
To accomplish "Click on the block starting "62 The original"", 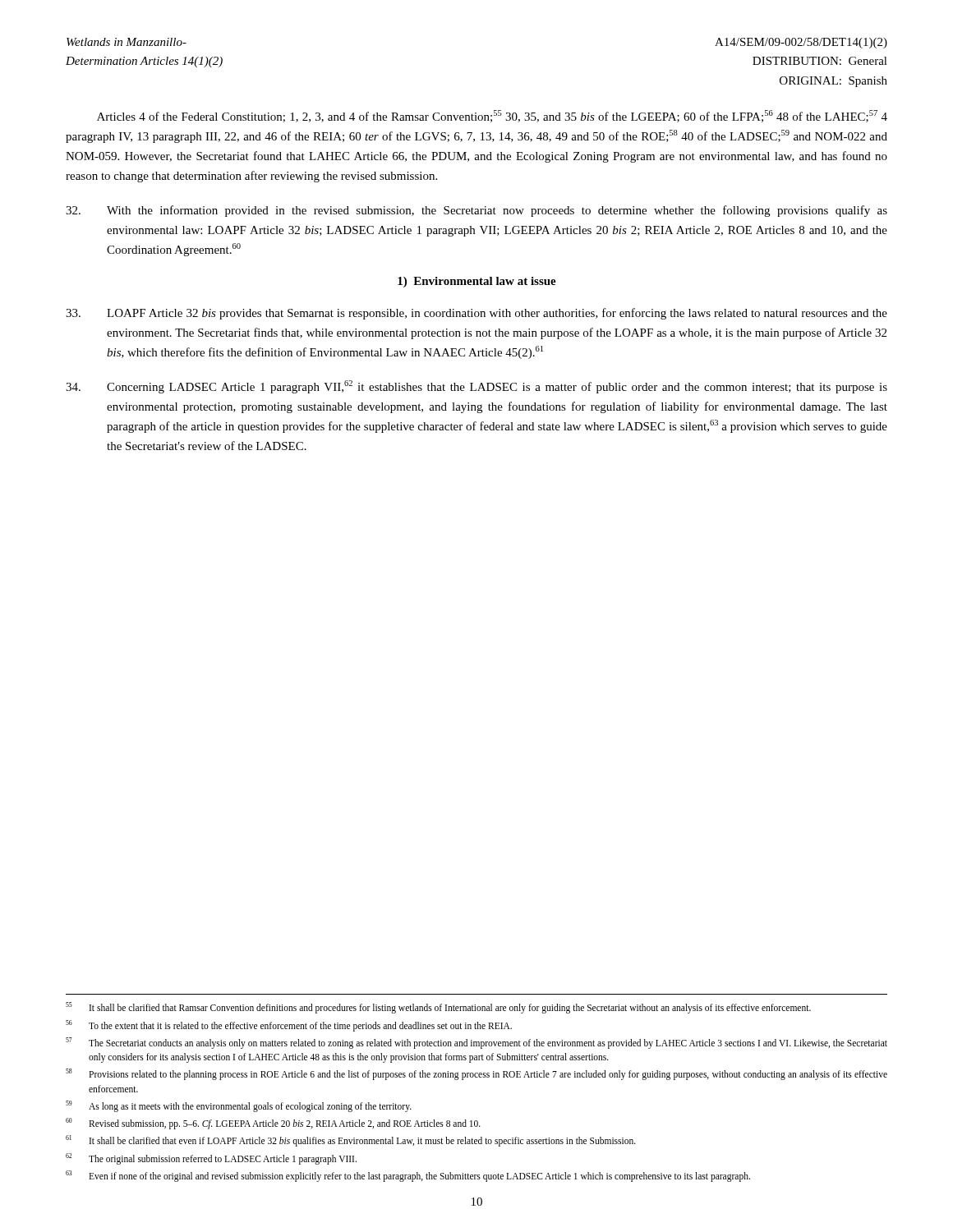I will tap(211, 1159).
